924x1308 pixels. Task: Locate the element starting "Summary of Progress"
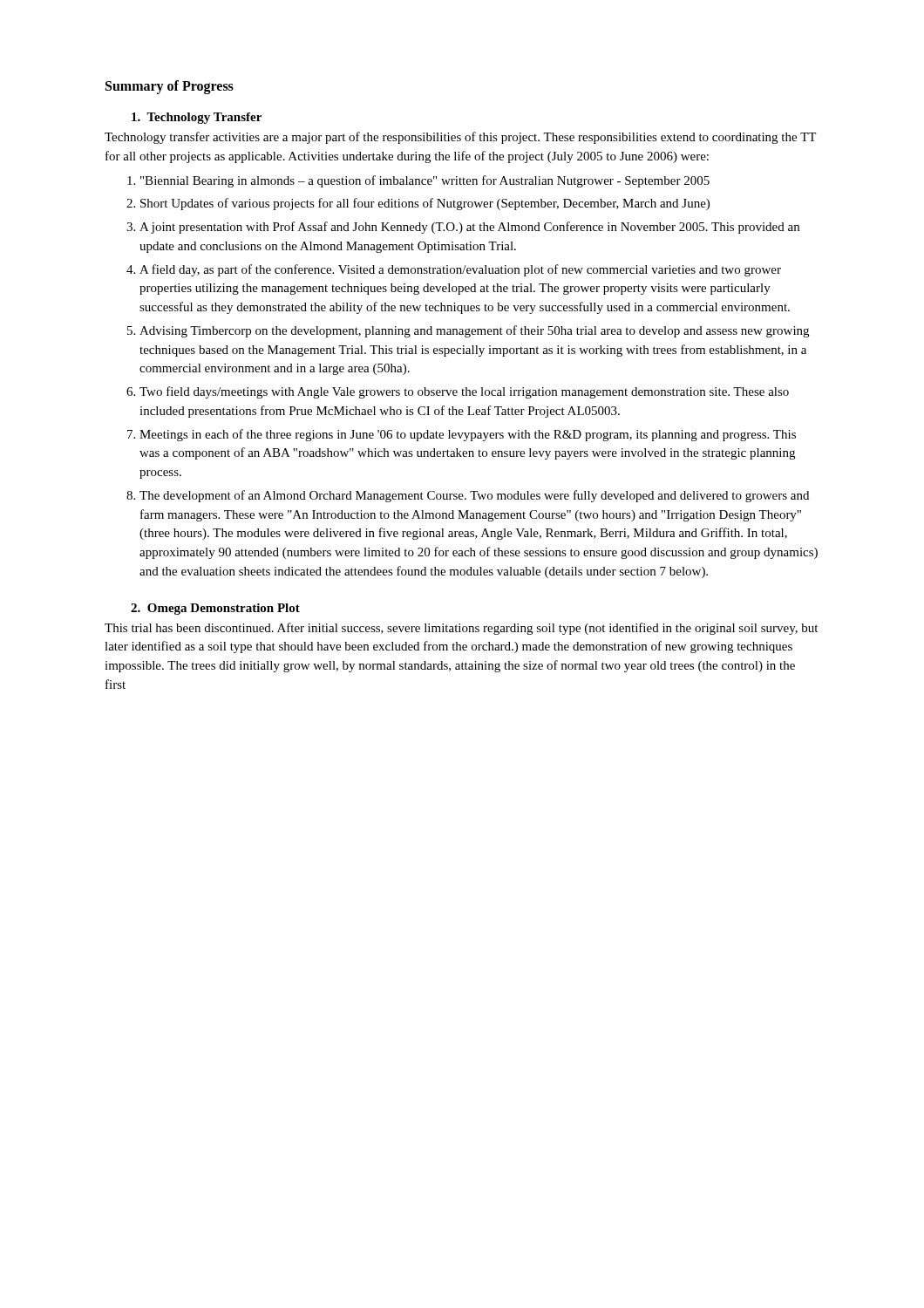(x=169, y=86)
